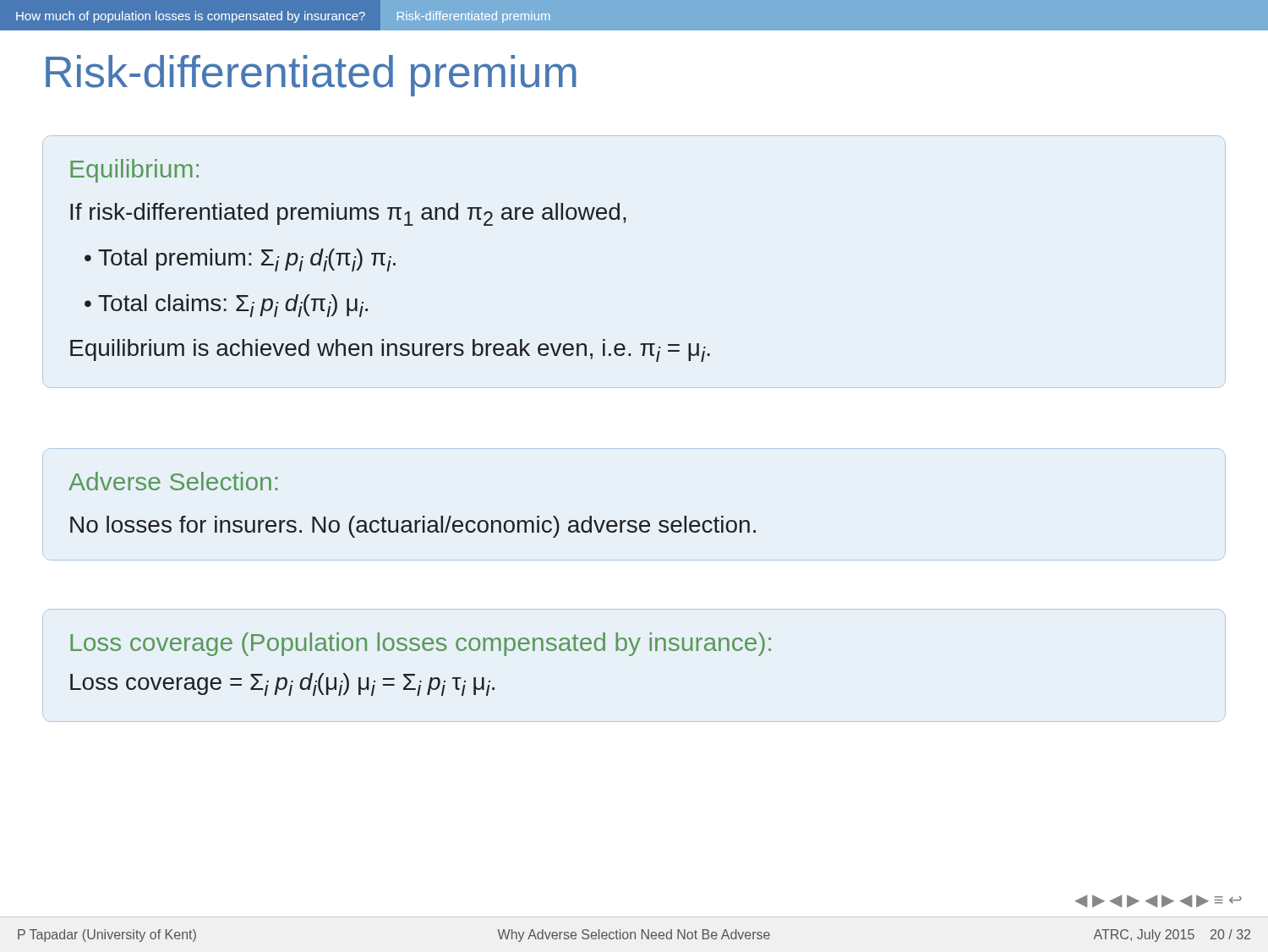Locate the passage starting "Loss coverage (Population losses compensated by insurance): Loss"
This screenshot has height=952, width=1268.
634,665
